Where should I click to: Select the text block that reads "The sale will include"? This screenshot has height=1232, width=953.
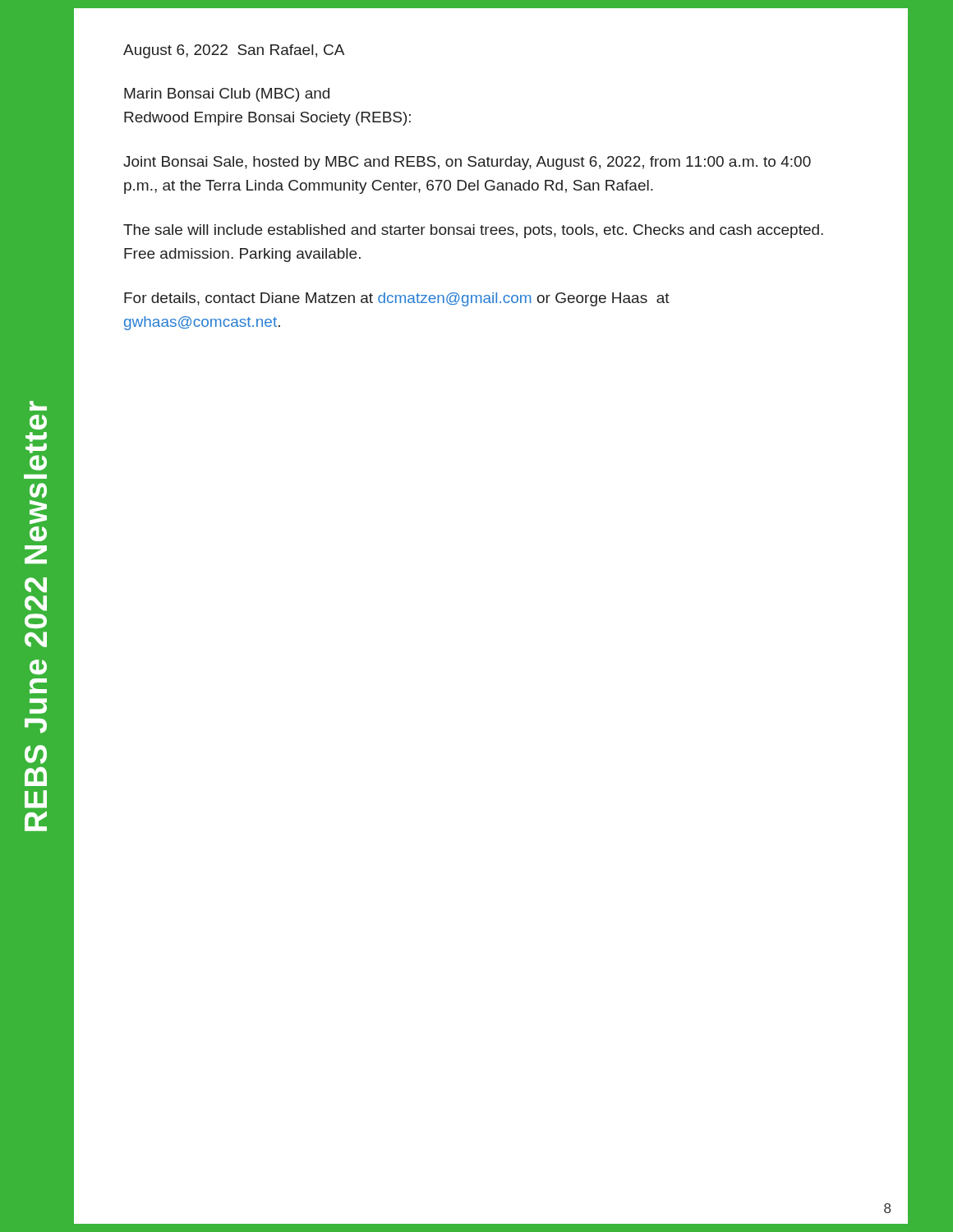coord(474,241)
